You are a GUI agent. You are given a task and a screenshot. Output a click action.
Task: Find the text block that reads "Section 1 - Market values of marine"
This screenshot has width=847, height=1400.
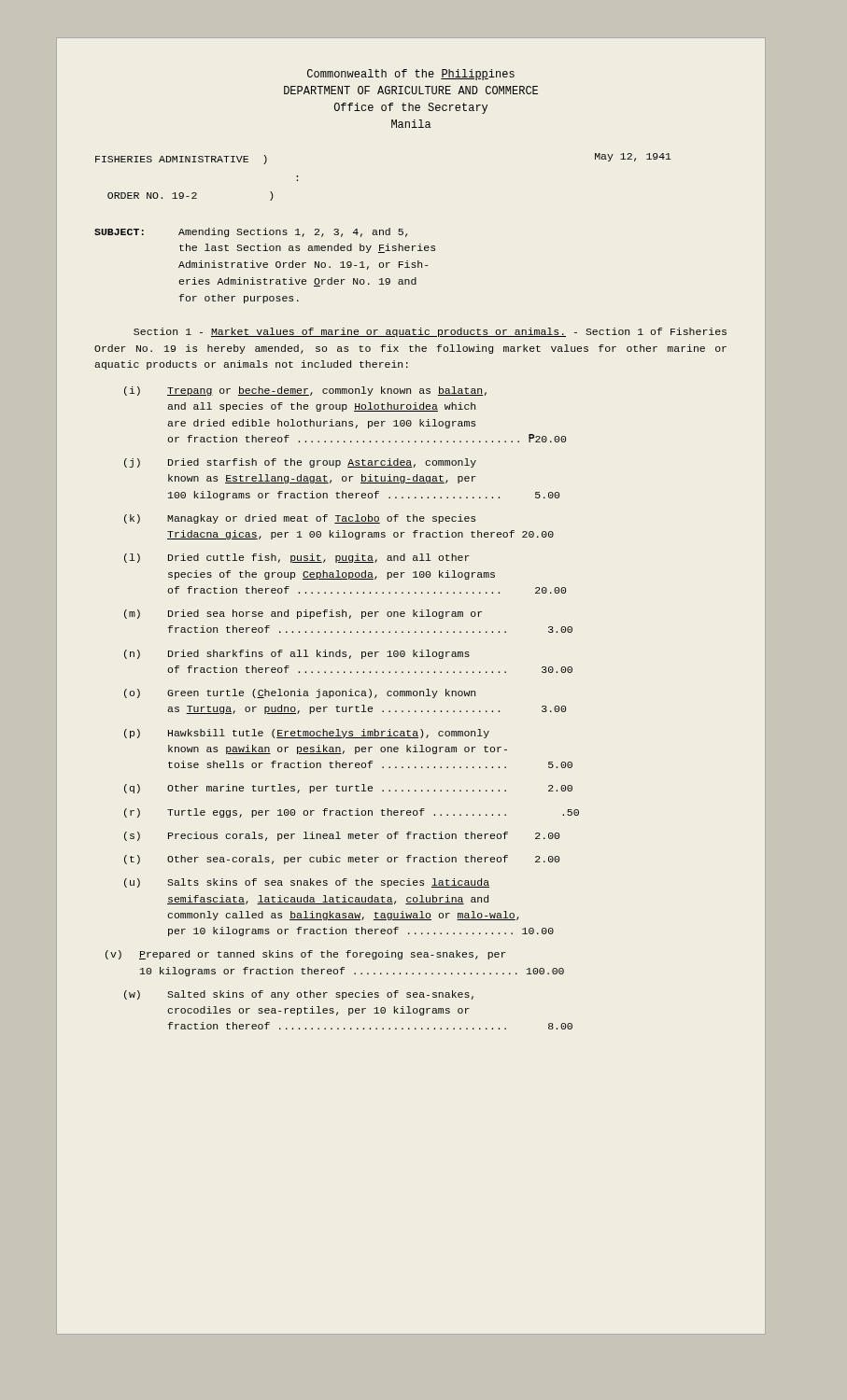point(411,348)
